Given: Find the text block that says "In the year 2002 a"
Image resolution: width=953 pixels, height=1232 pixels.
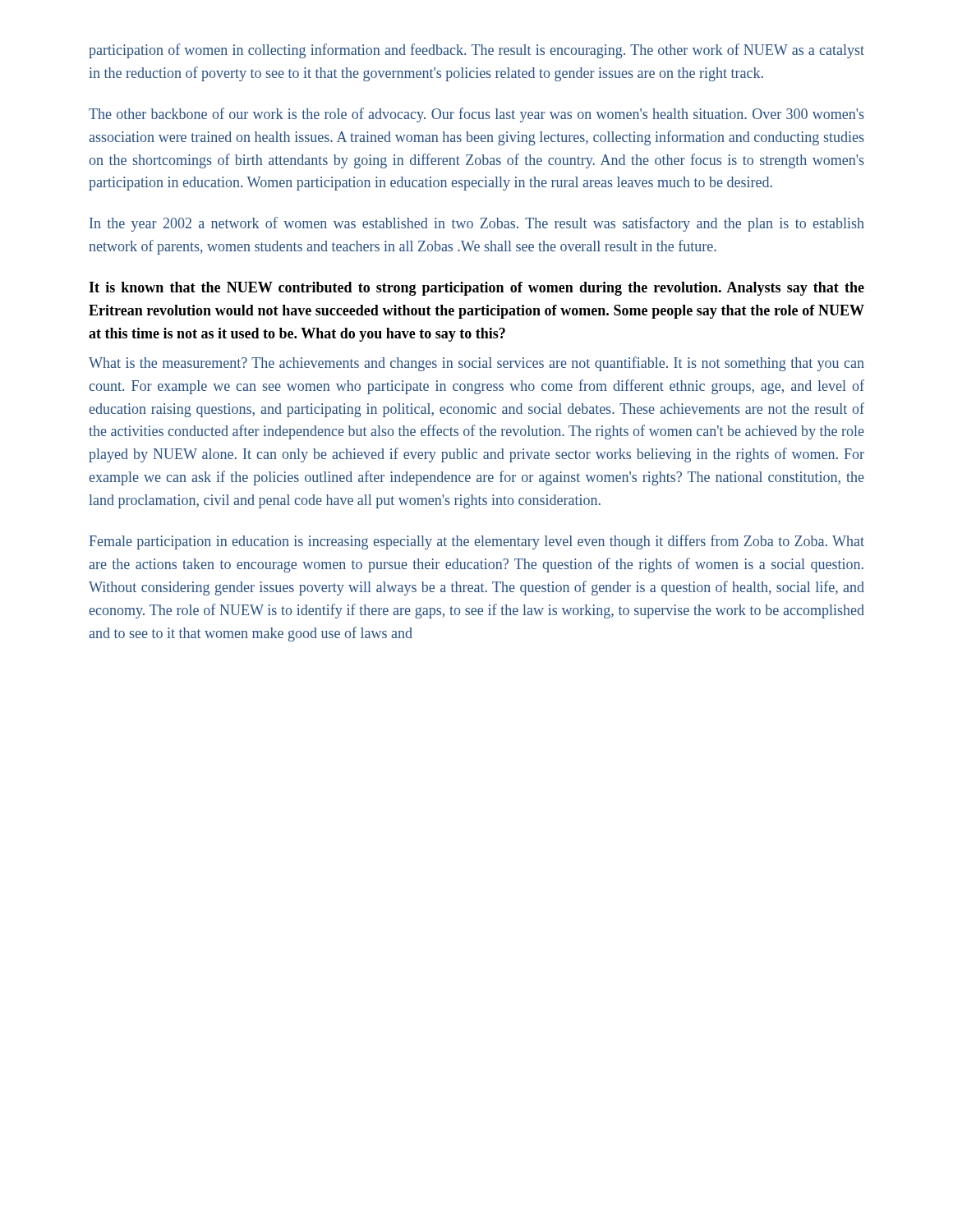Looking at the screenshot, I should pos(476,235).
